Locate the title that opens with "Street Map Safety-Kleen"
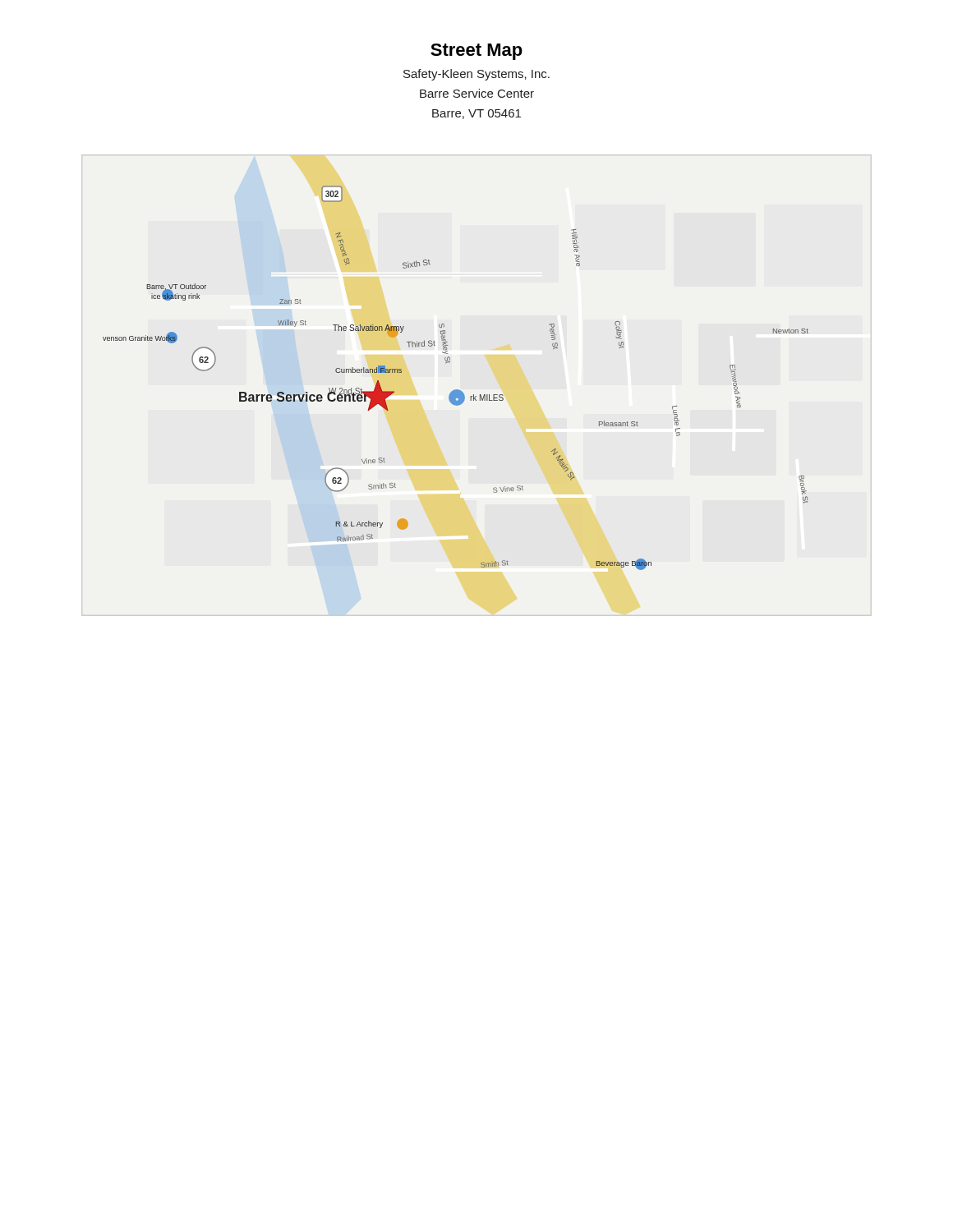This screenshot has width=953, height=1232. [476, 81]
